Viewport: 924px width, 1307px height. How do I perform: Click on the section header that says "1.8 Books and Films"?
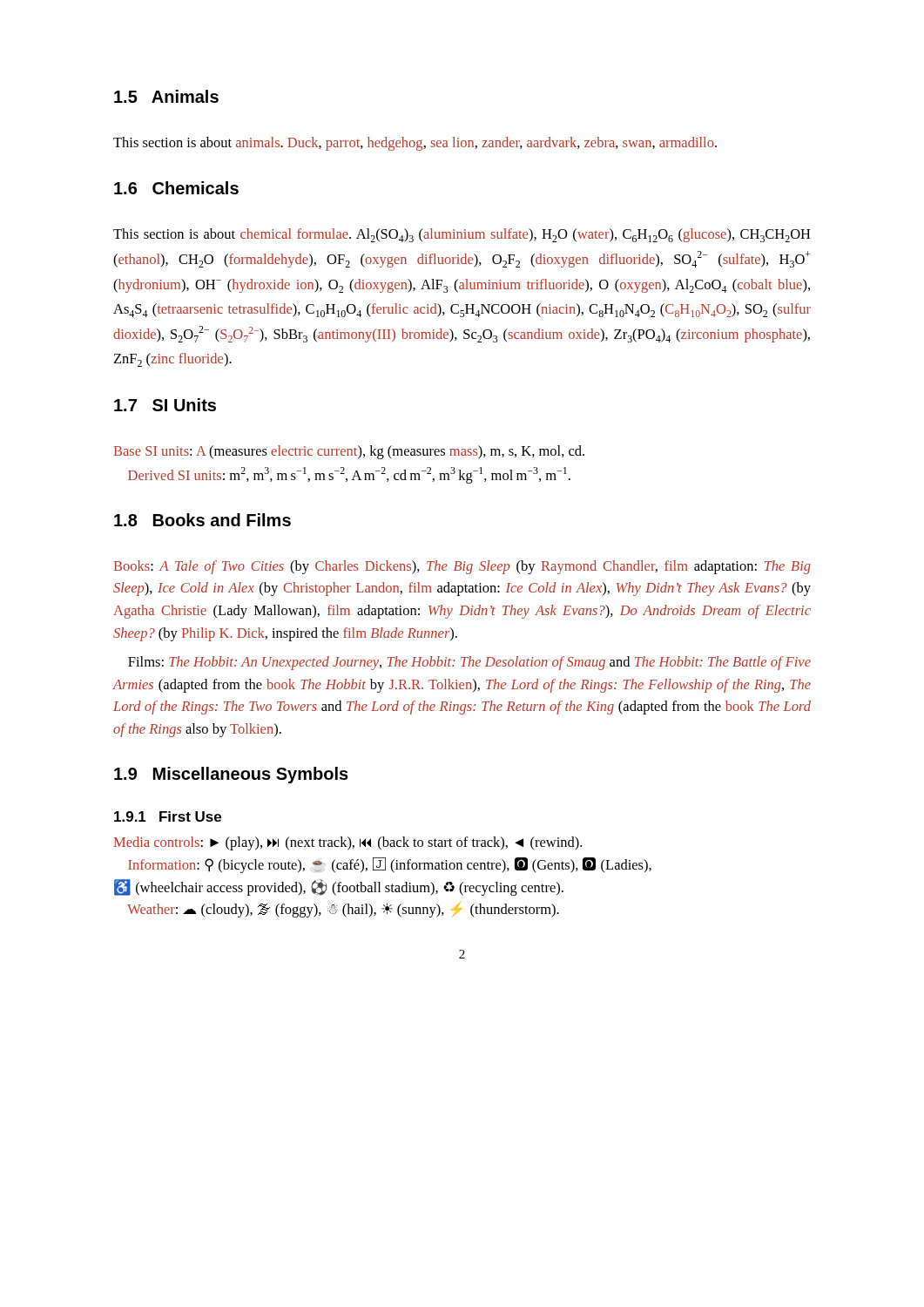[x=202, y=520]
